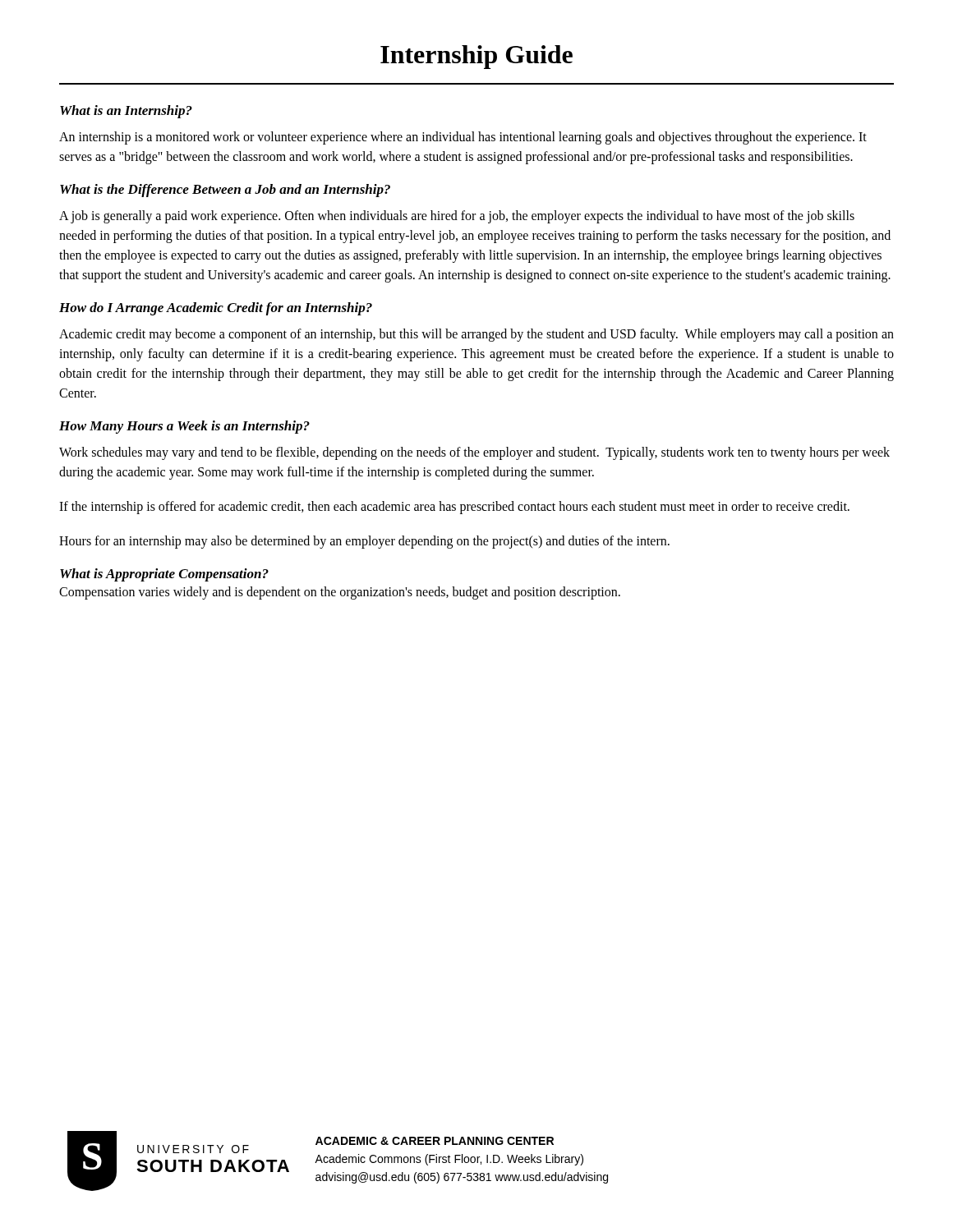Navigate to the text starting "What is Appropriate"

[164, 574]
